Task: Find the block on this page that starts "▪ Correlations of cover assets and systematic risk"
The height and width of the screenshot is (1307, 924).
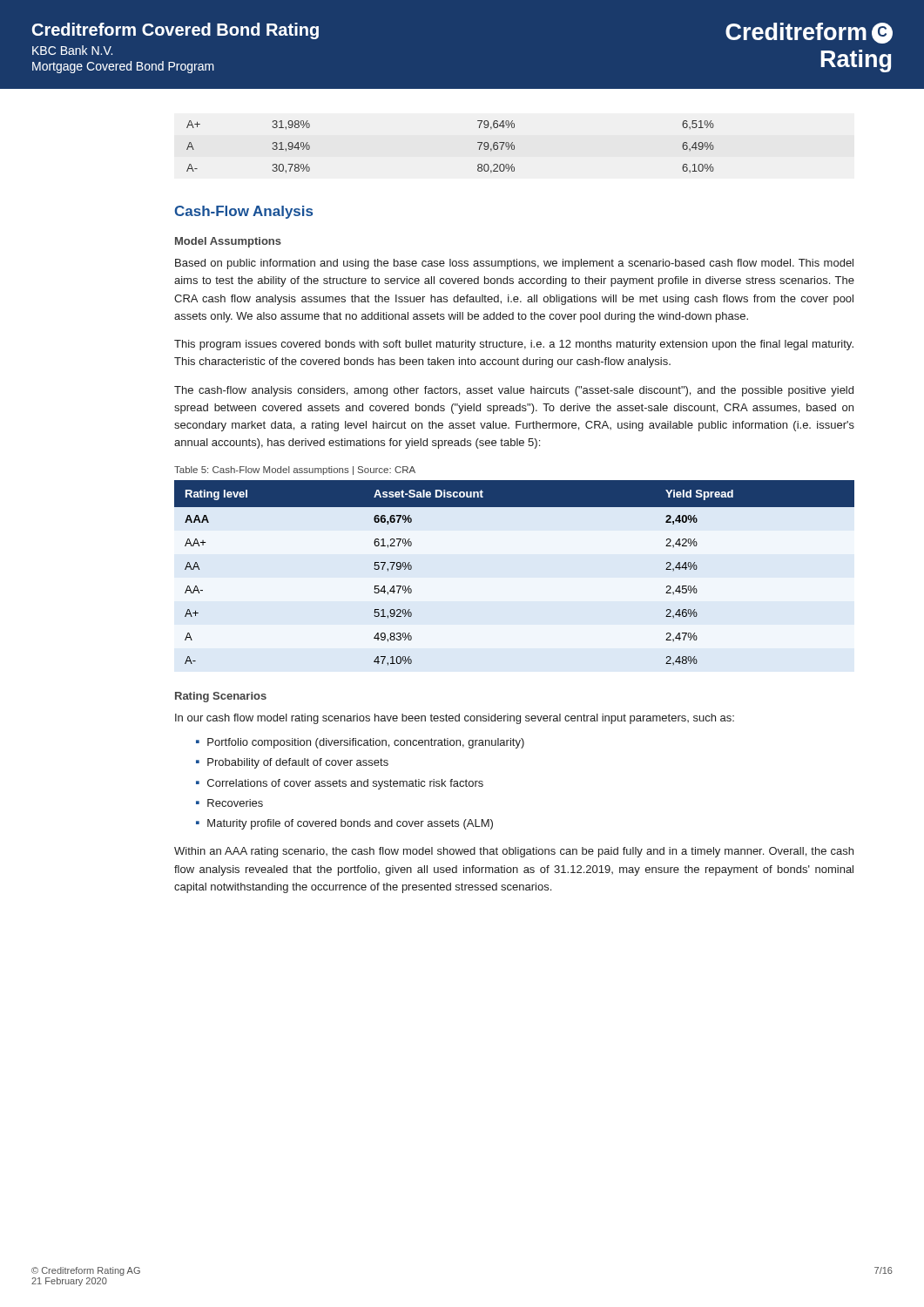Action: point(339,783)
